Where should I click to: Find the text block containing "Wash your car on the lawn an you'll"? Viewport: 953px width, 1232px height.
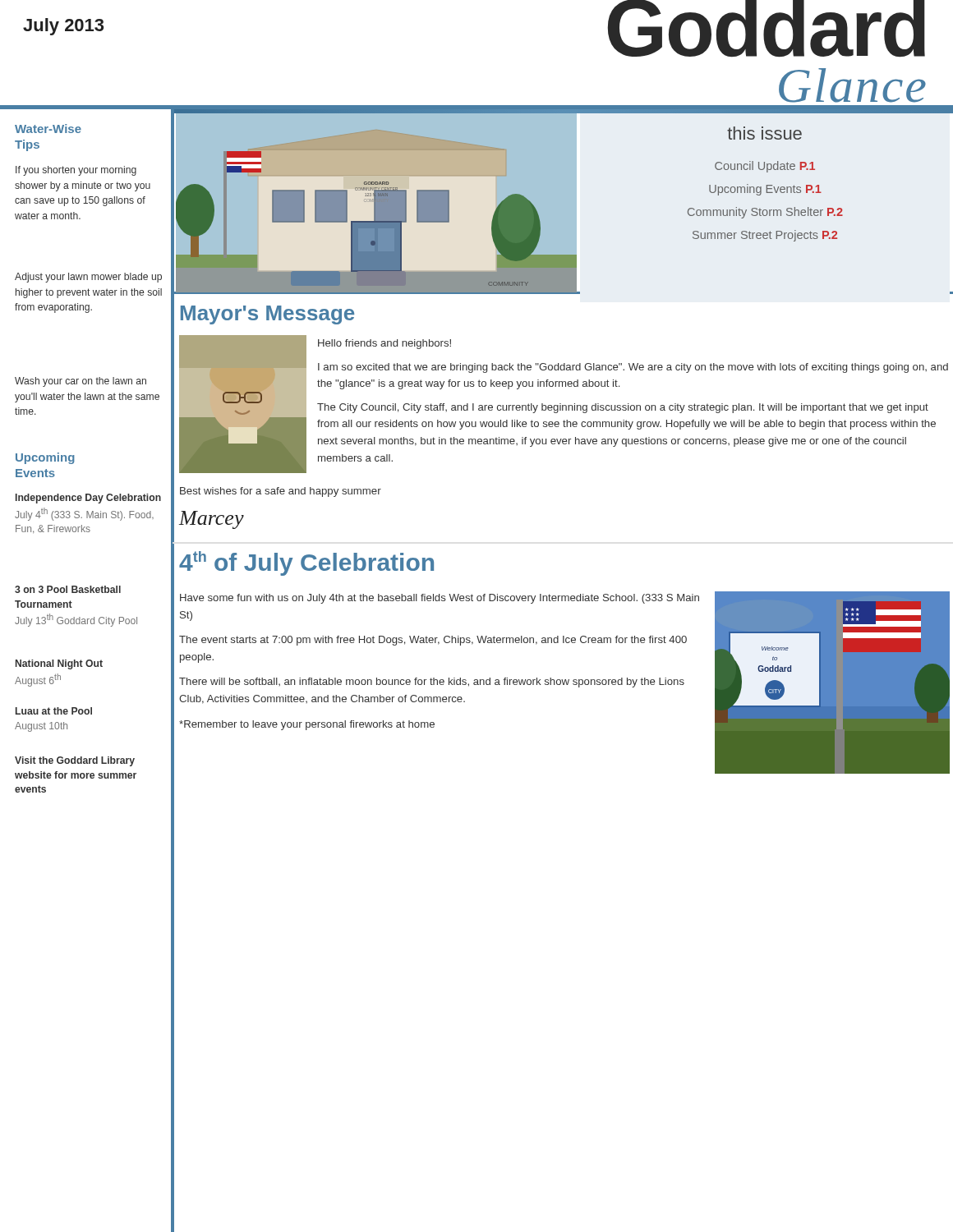pyautogui.click(x=87, y=396)
